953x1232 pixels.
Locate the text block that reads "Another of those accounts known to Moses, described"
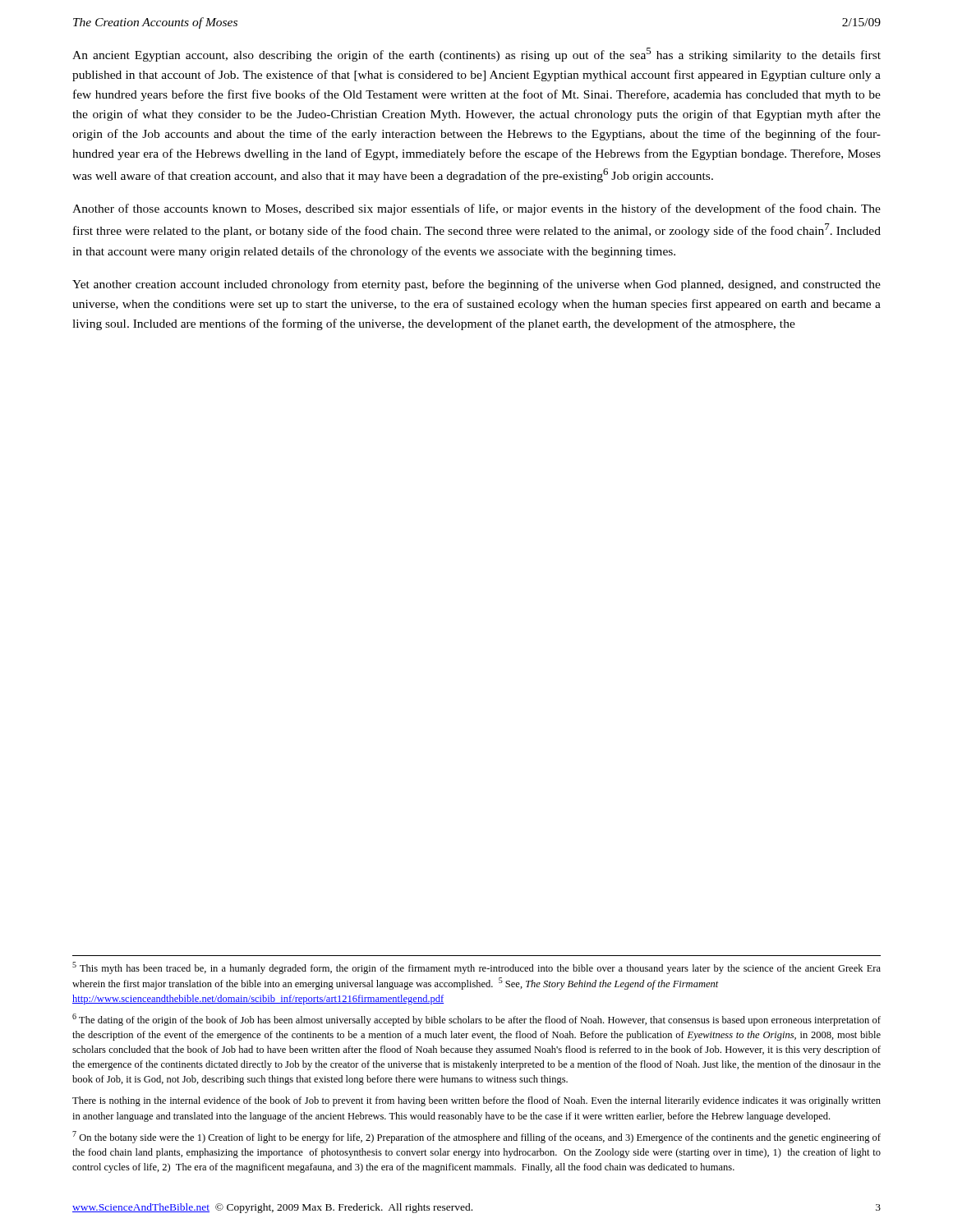(x=476, y=230)
